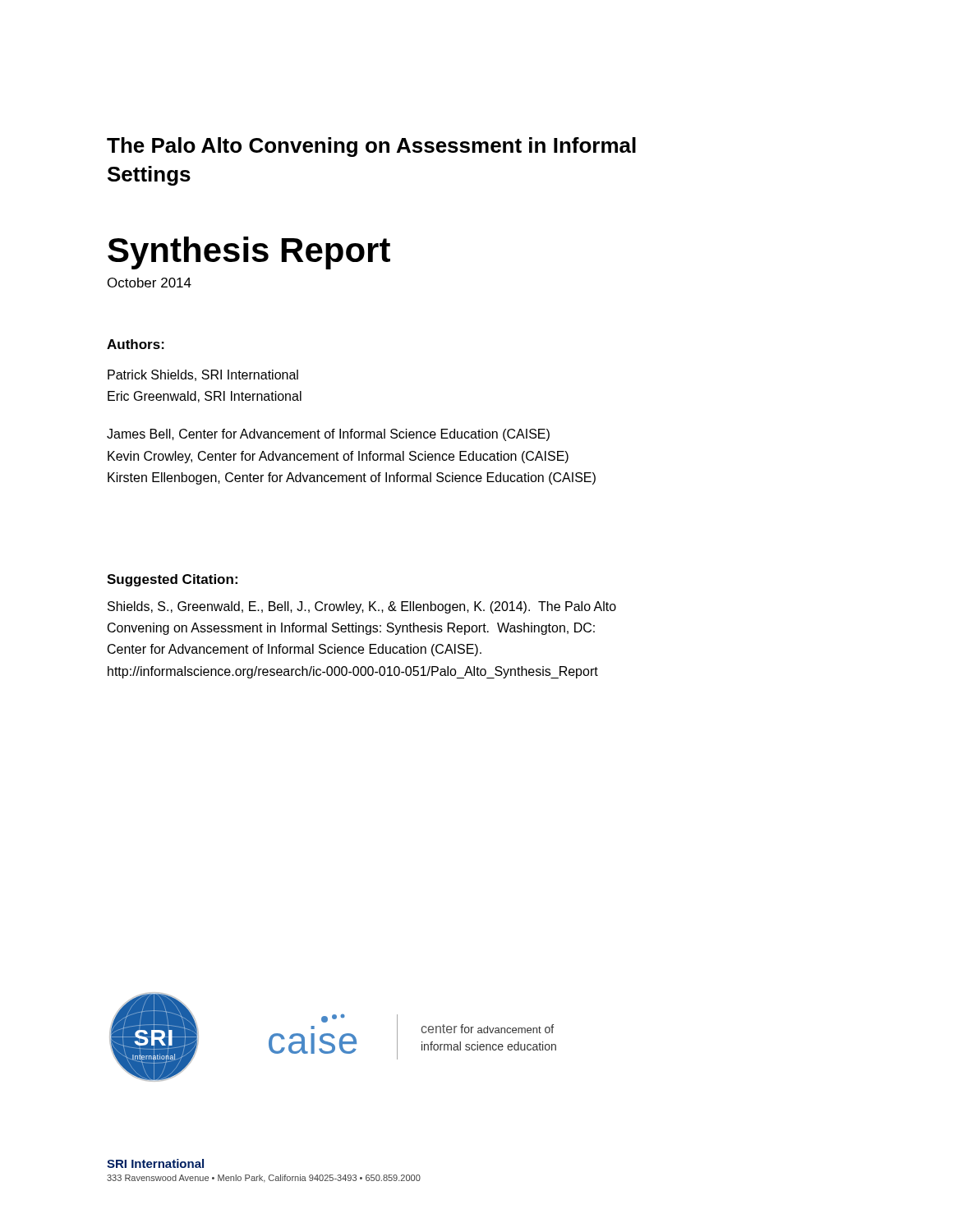
Task: Point to the text starting "Patrick Shields, SRI International Eric"
Action: (x=204, y=385)
